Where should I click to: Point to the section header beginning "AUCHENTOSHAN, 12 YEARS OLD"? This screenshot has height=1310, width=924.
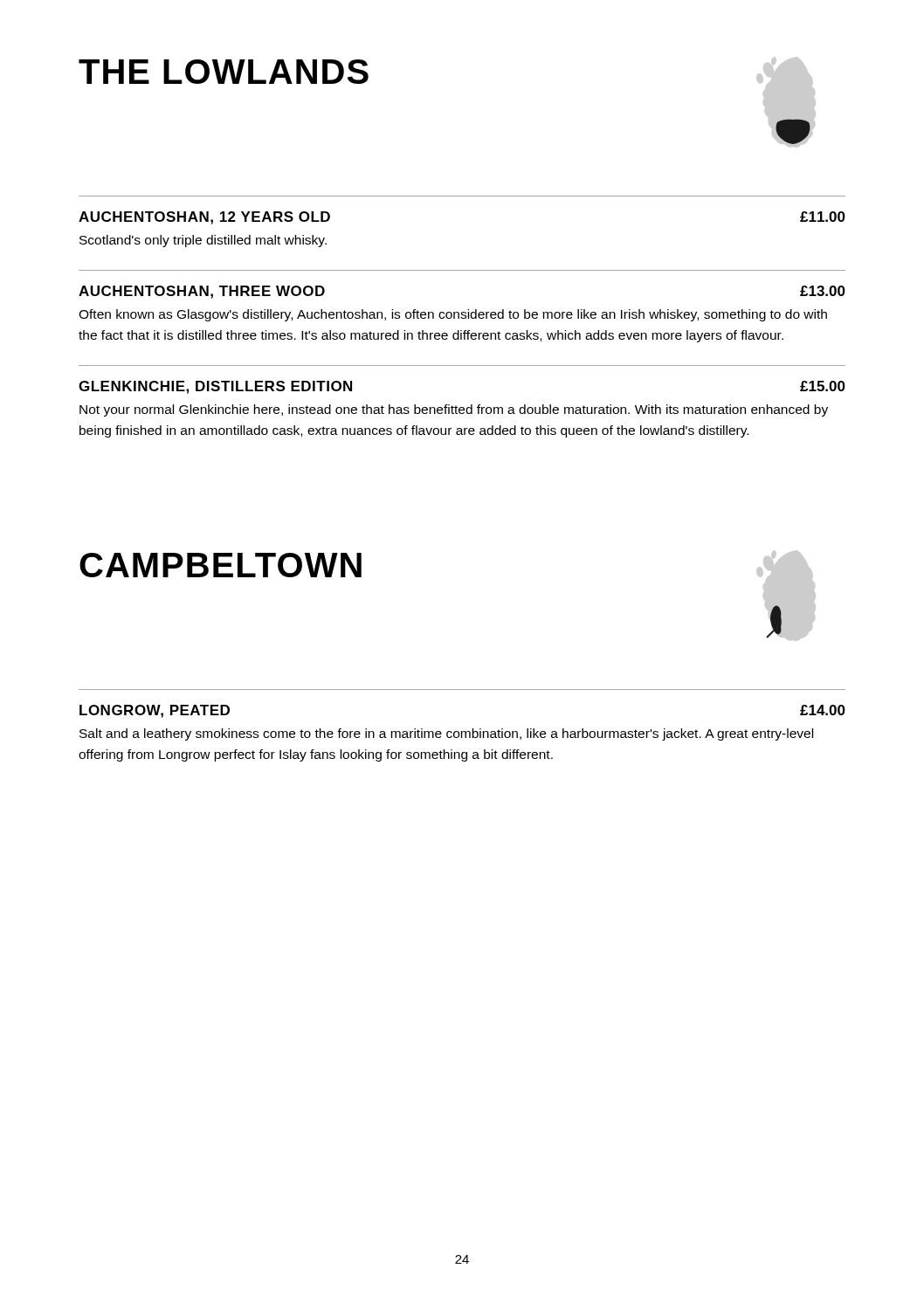pyautogui.click(x=204, y=218)
